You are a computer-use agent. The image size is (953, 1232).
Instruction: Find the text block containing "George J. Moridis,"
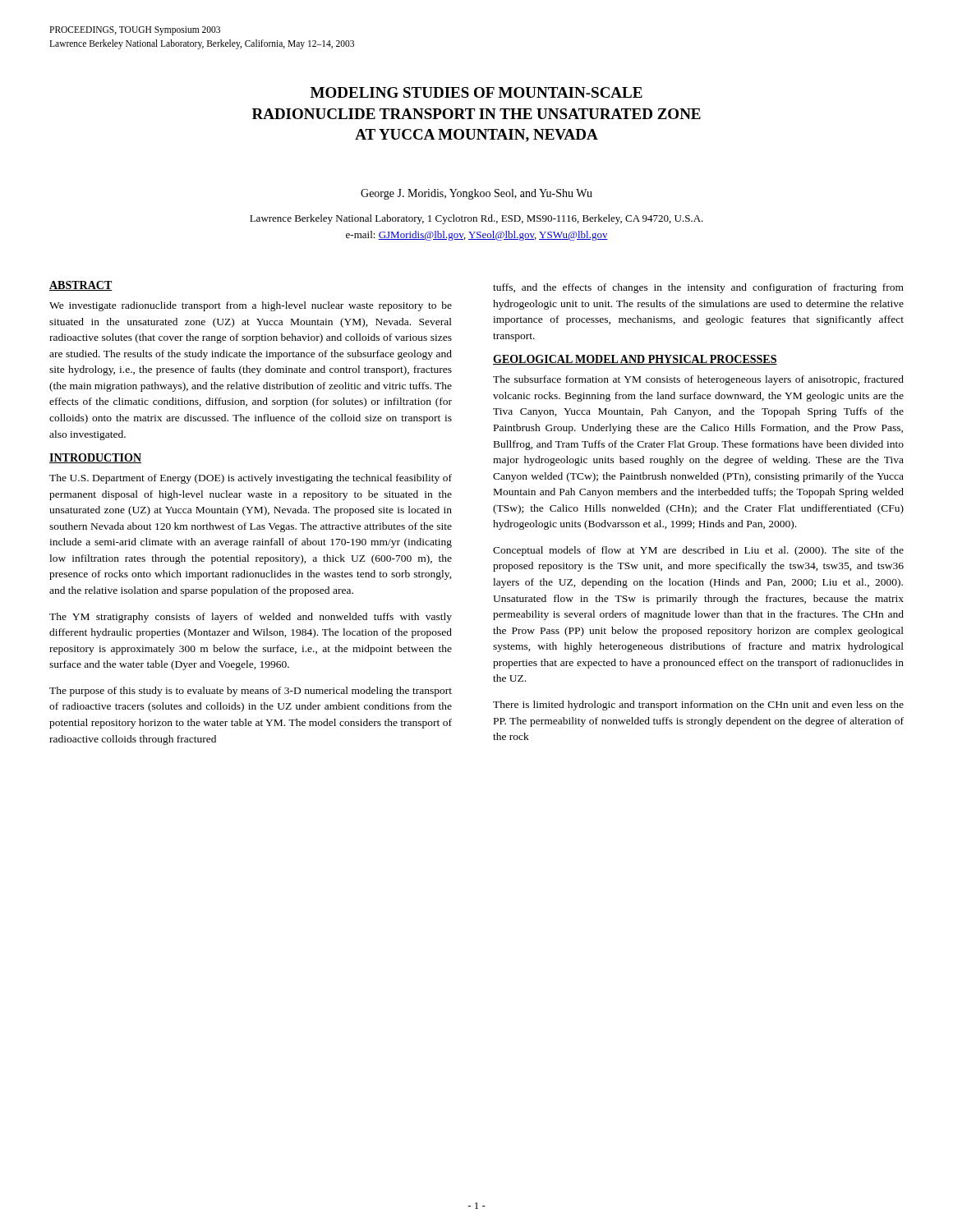click(476, 193)
